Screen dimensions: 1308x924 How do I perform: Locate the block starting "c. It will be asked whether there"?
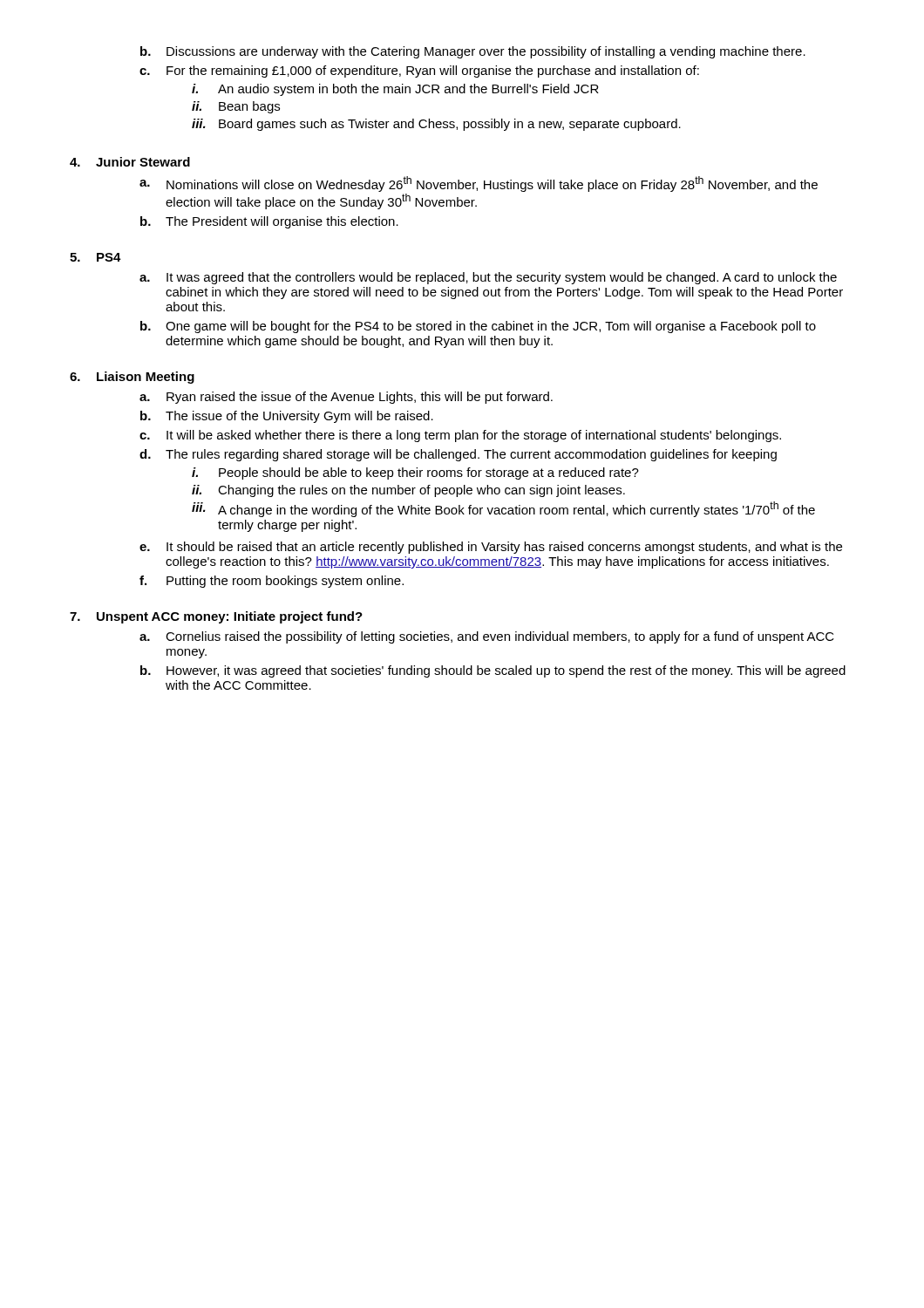coord(497,435)
